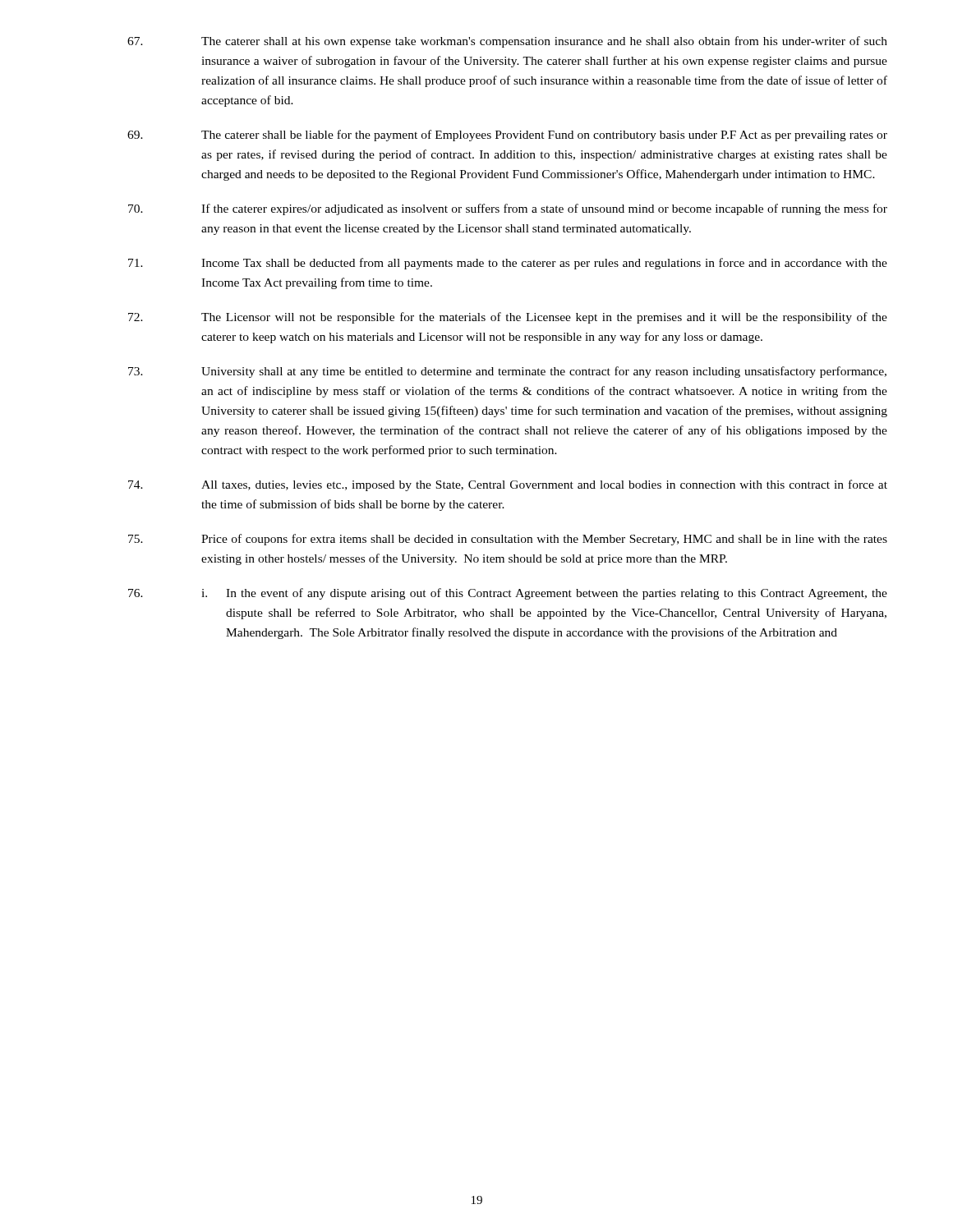Point to the element starting "71. Income Tax shall be"
The image size is (953, 1232).
tap(507, 273)
